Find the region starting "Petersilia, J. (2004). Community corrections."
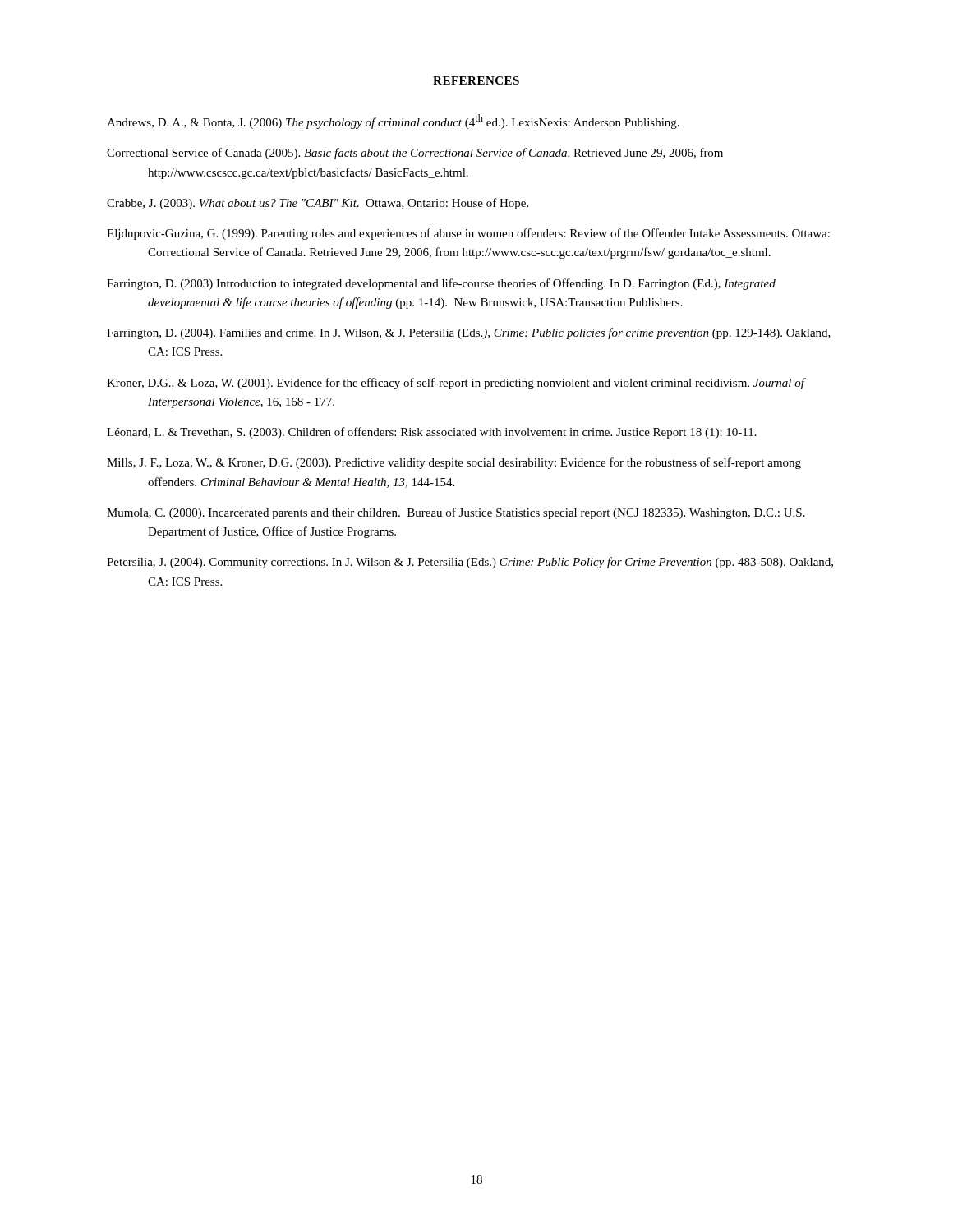This screenshot has height=1232, width=953. [x=470, y=572]
